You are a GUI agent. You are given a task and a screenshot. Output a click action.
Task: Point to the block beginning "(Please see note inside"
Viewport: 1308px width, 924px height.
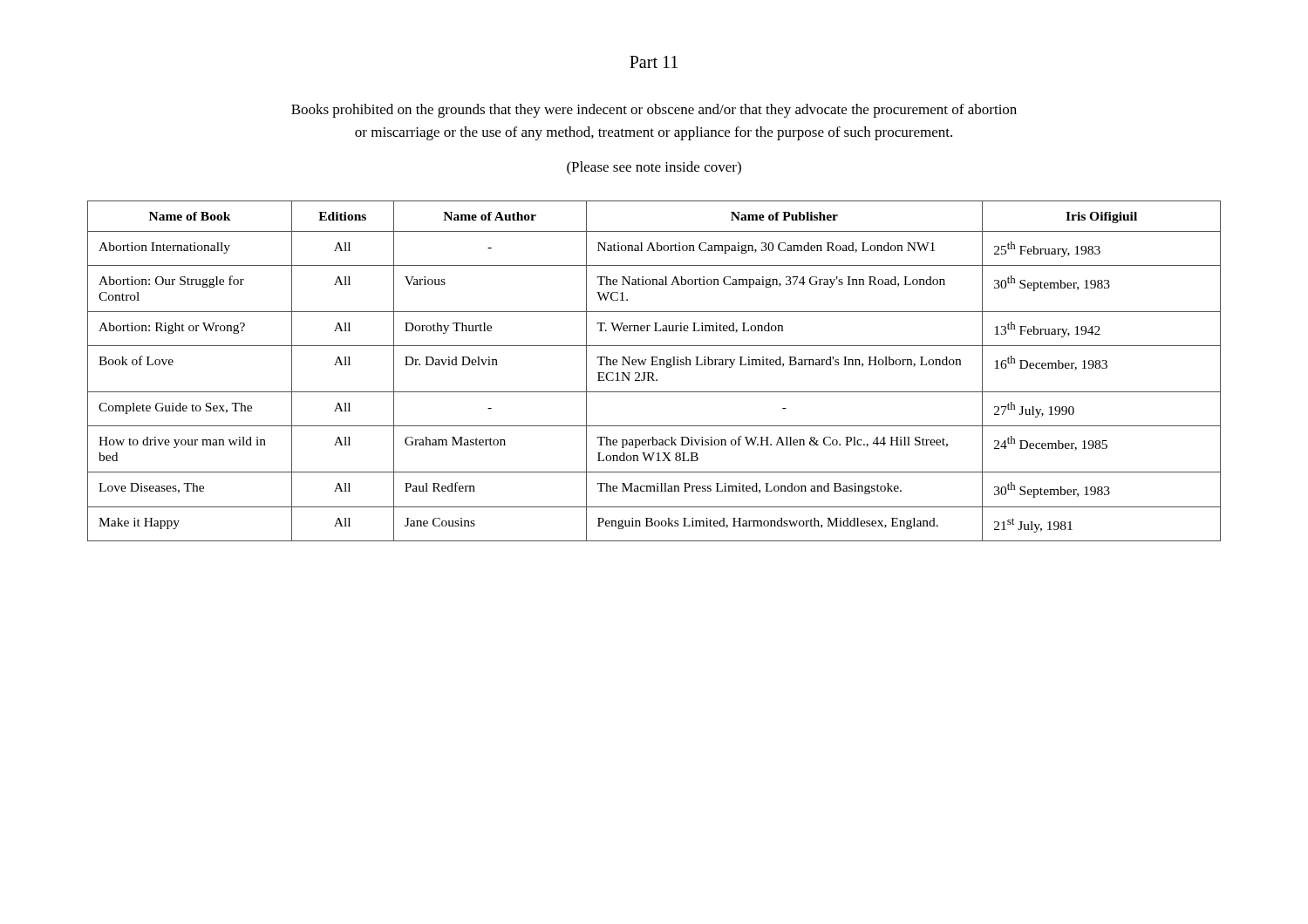[x=654, y=167]
